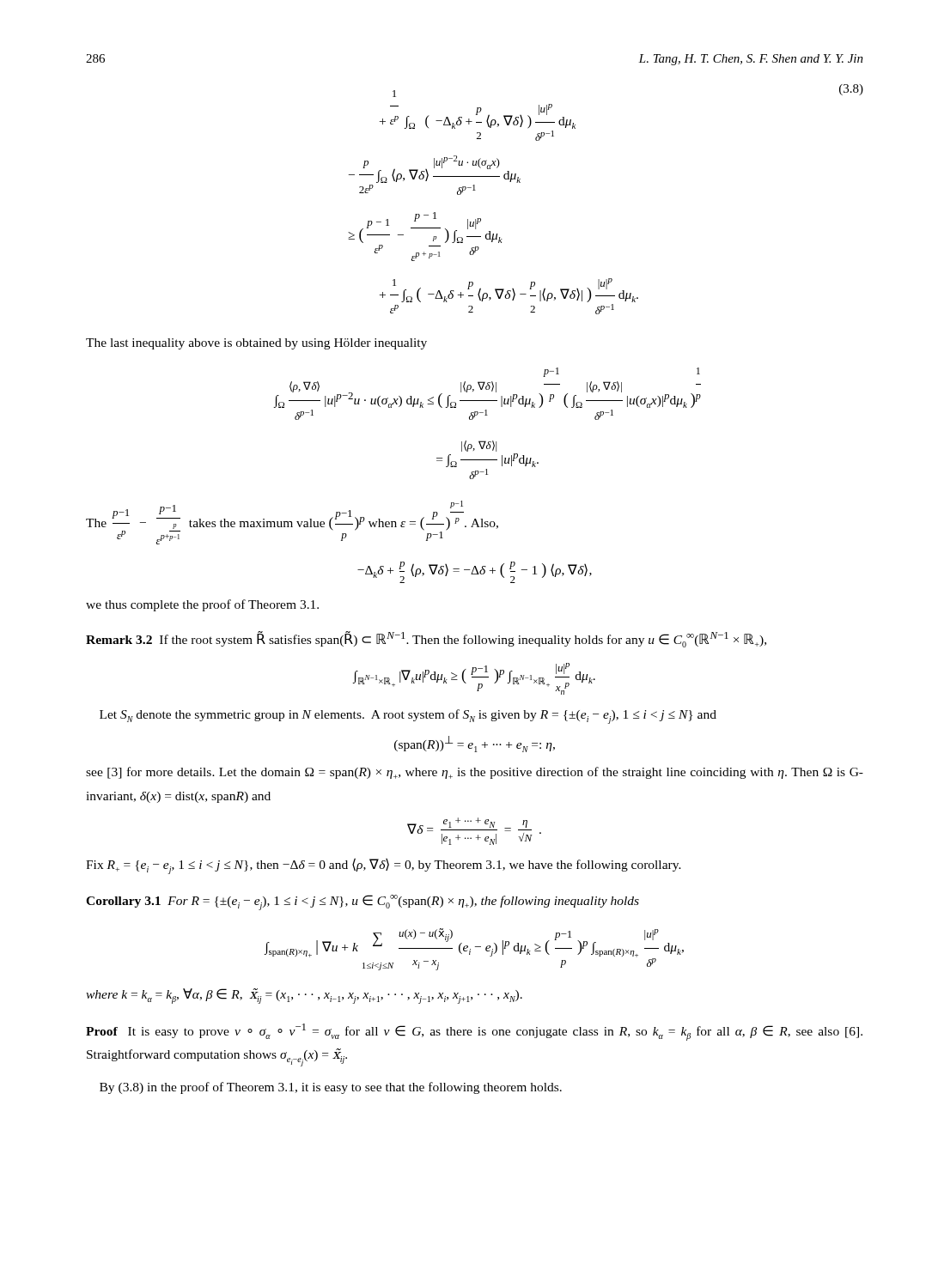The image size is (932, 1288).
Task: Navigate to the text starting "Let SN denote the"
Action: point(401,715)
